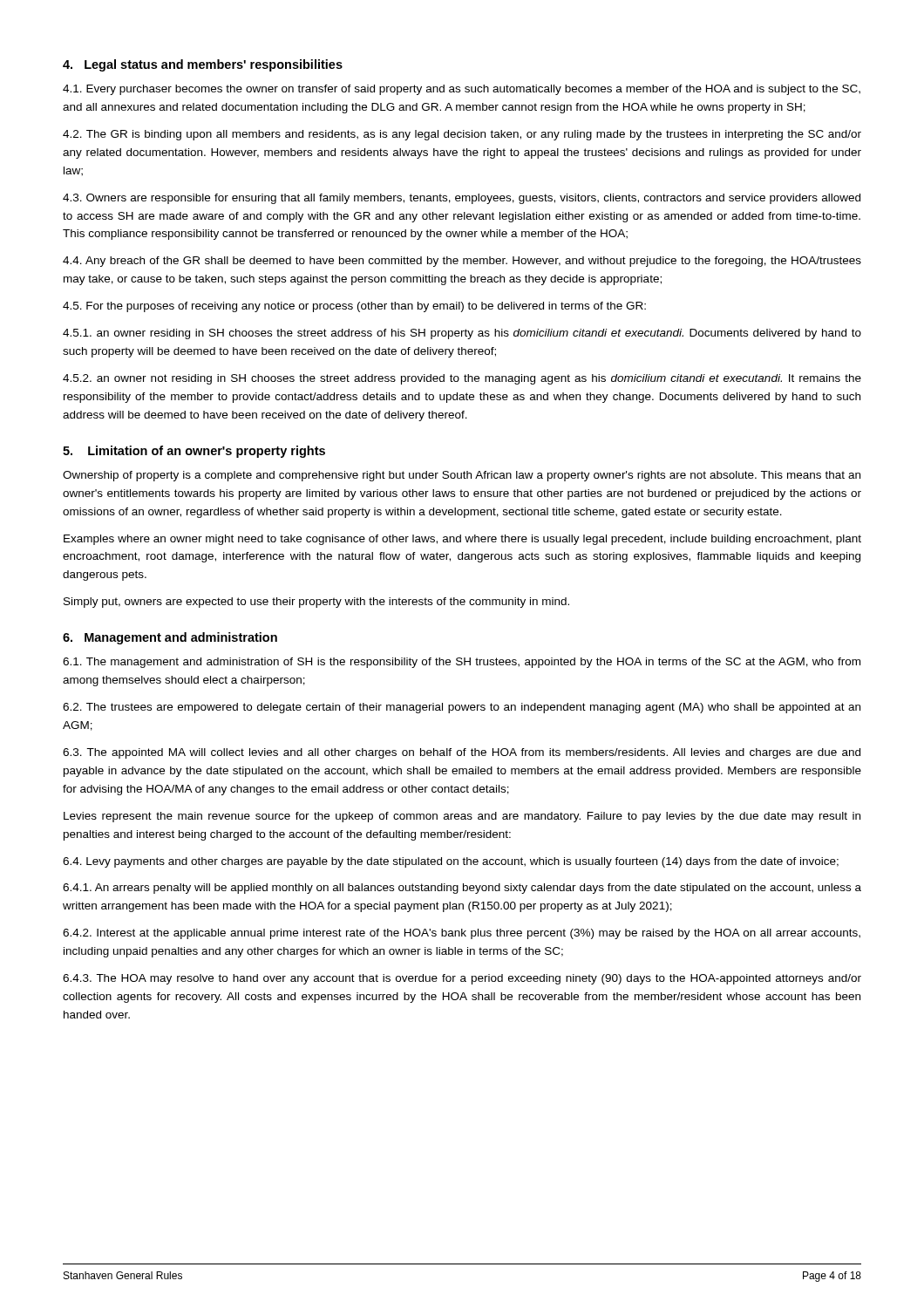Viewport: 924px width, 1308px height.
Task: Click on the text starting "5.1. an owner residing in"
Action: click(x=462, y=342)
